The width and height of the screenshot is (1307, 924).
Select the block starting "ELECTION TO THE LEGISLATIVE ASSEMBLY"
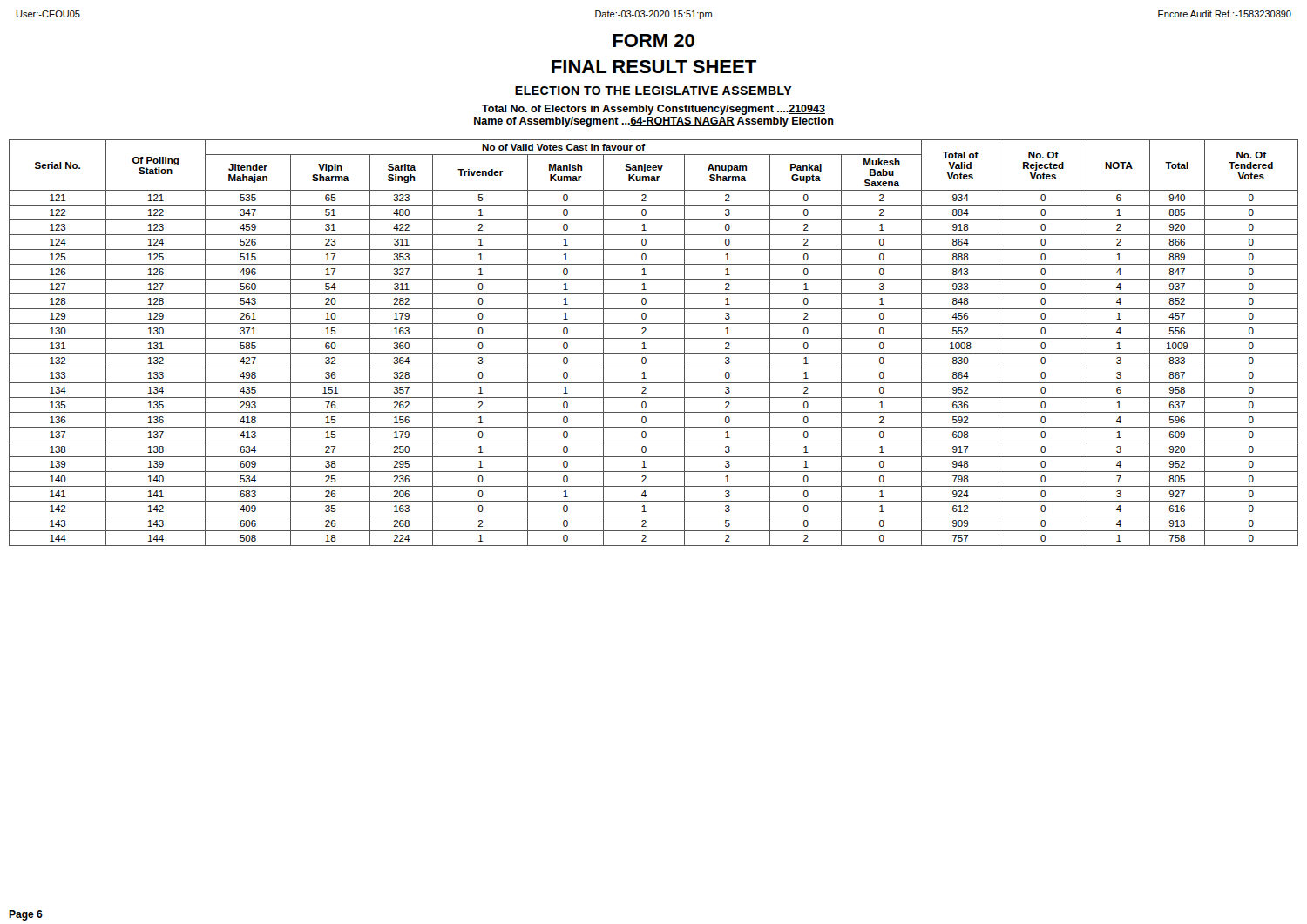(654, 91)
